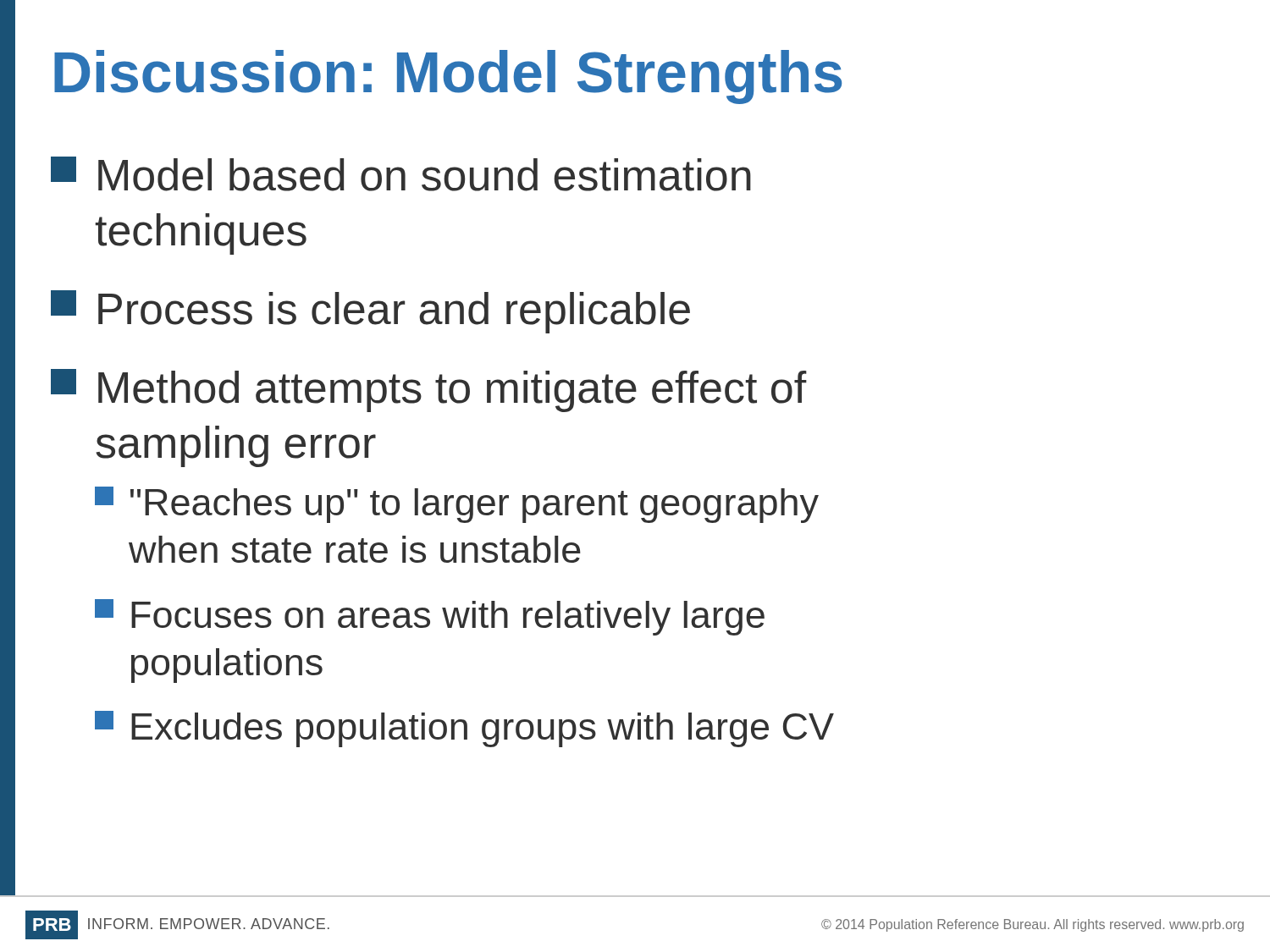The width and height of the screenshot is (1270, 952).
Task: Locate the text starting "Process is clear and replicable"
Action: tap(371, 309)
